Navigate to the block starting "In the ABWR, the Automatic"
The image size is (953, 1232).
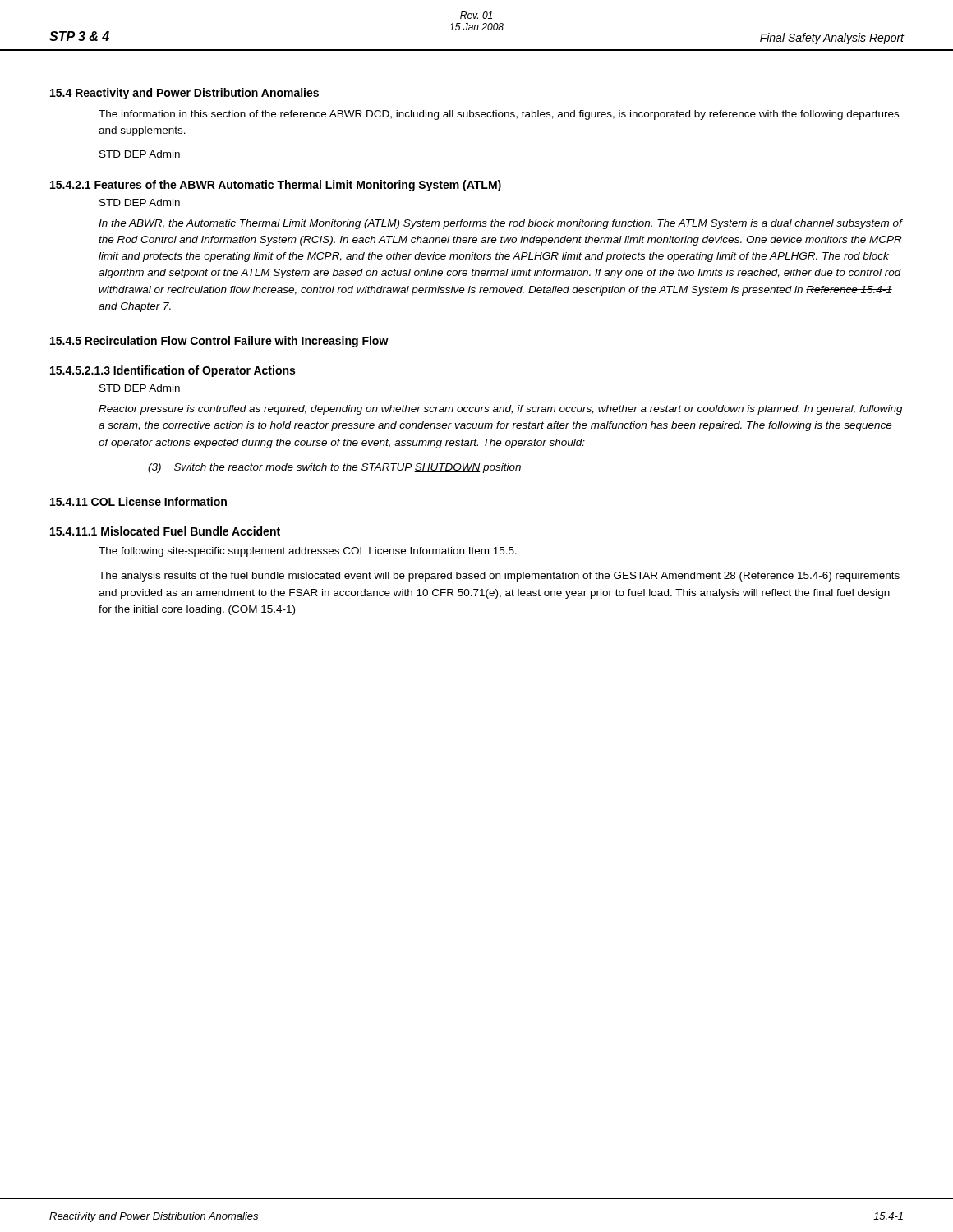point(500,264)
